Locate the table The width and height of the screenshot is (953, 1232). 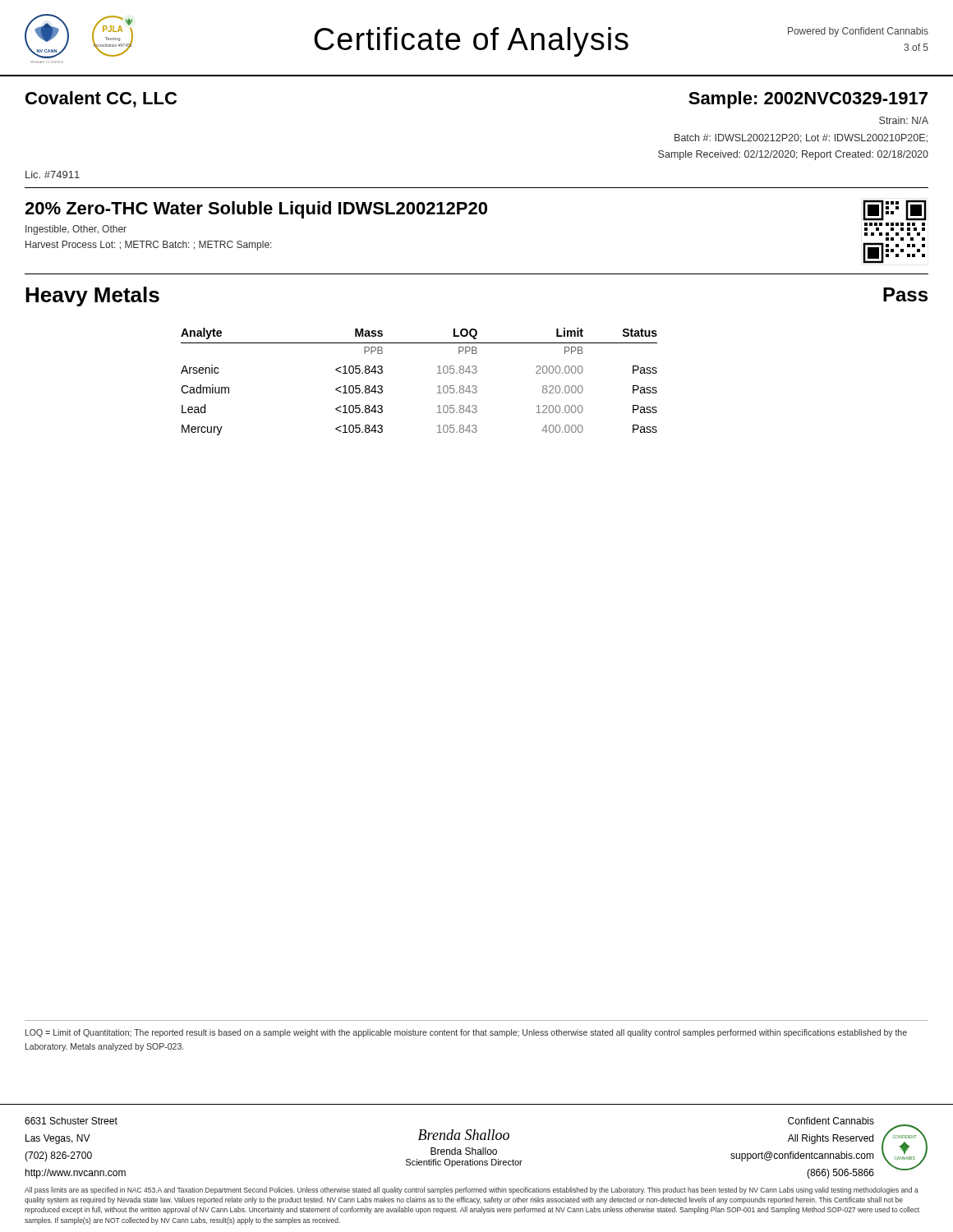(x=476, y=381)
